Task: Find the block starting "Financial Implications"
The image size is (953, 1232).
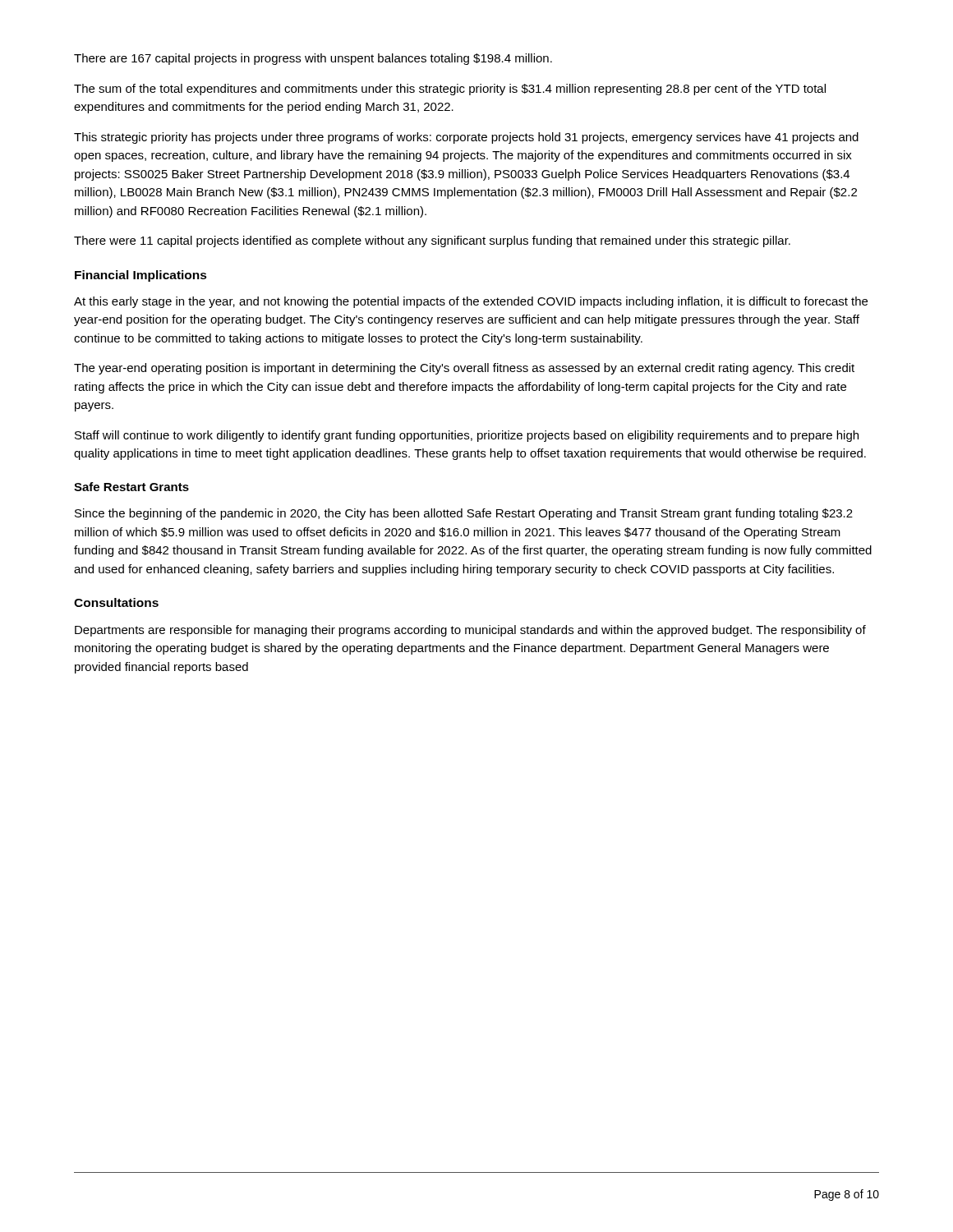Action: click(x=141, y=276)
